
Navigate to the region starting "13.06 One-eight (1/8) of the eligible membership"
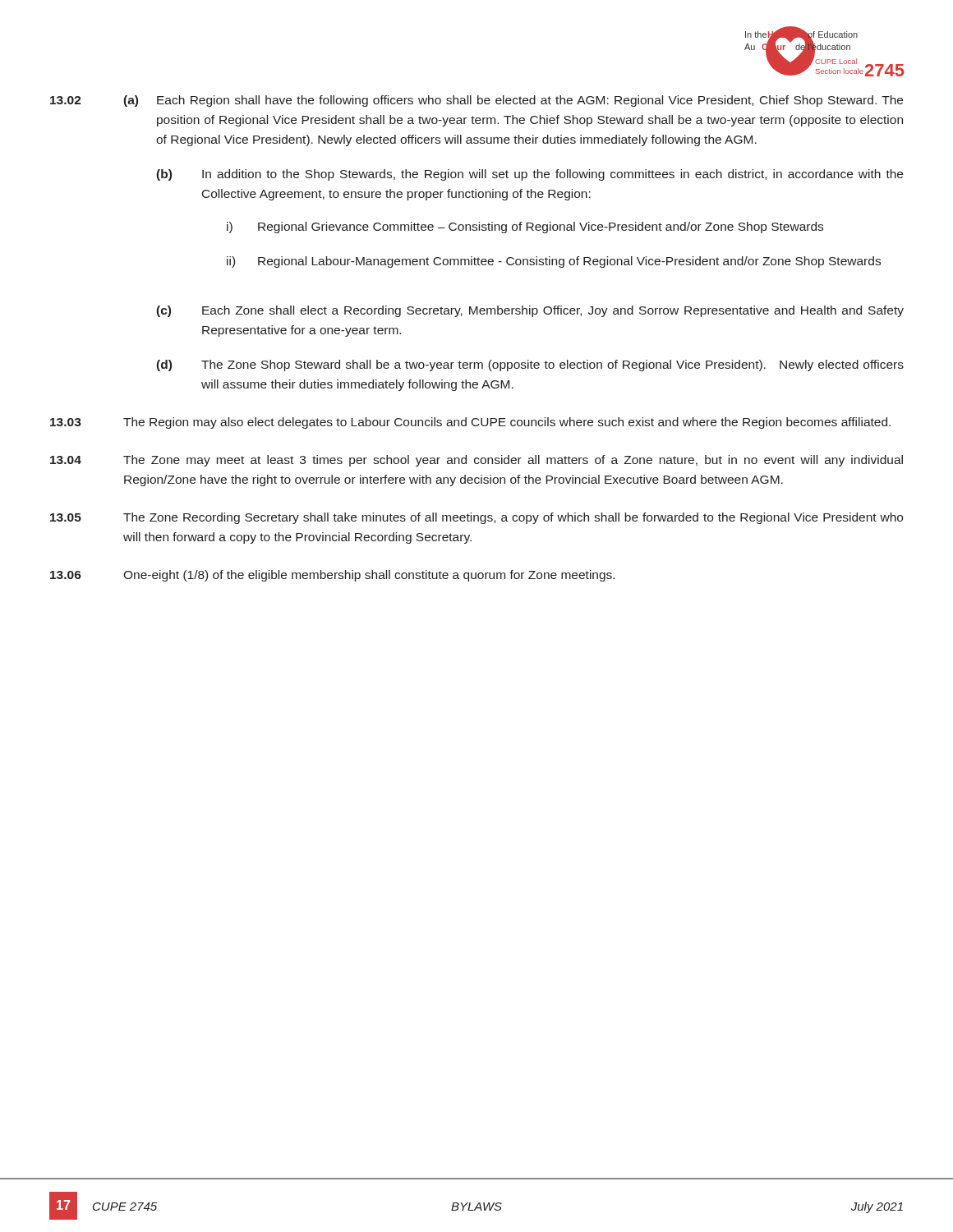click(476, 575)
